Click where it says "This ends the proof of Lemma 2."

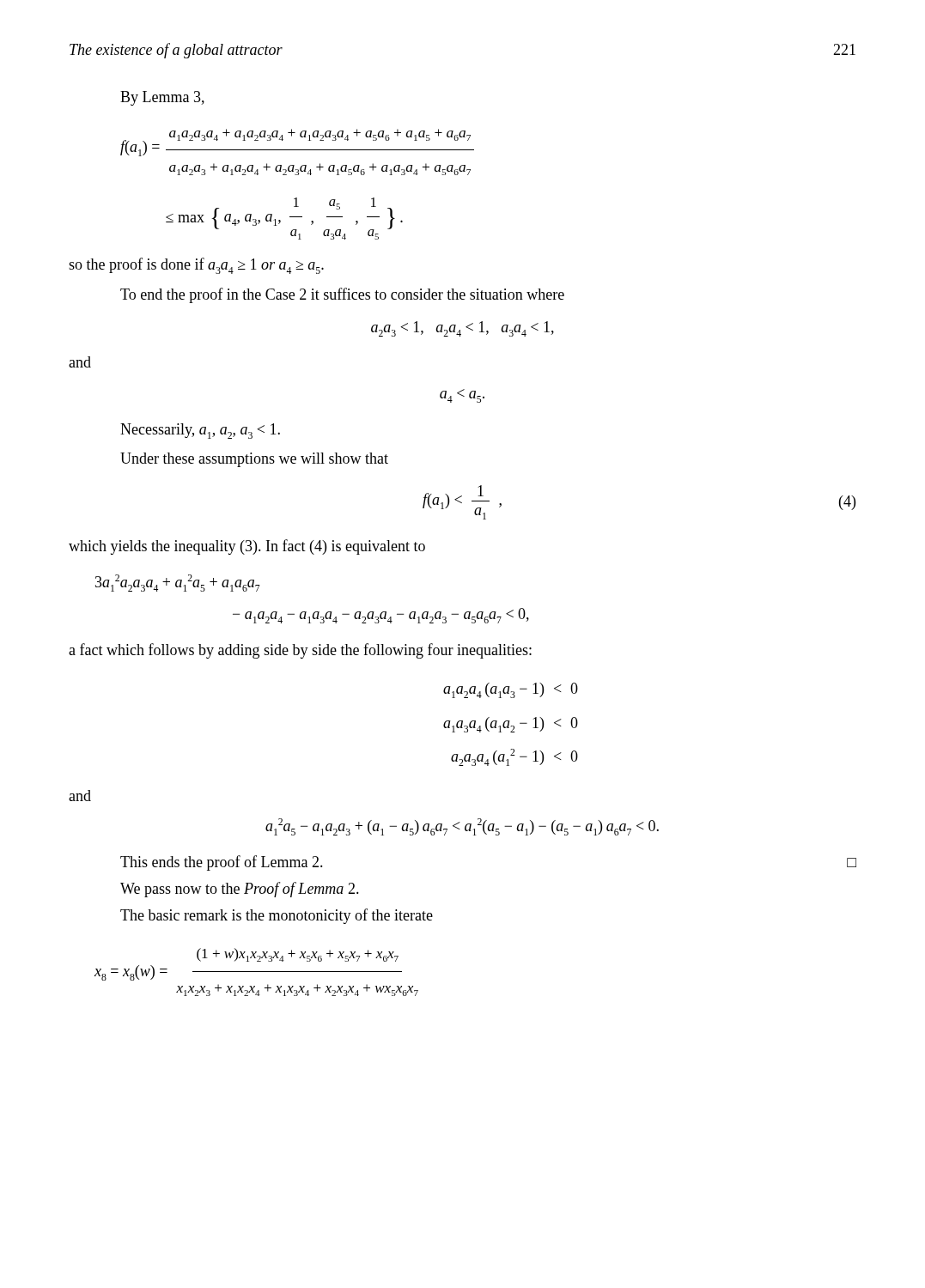[x=222, y=863]
